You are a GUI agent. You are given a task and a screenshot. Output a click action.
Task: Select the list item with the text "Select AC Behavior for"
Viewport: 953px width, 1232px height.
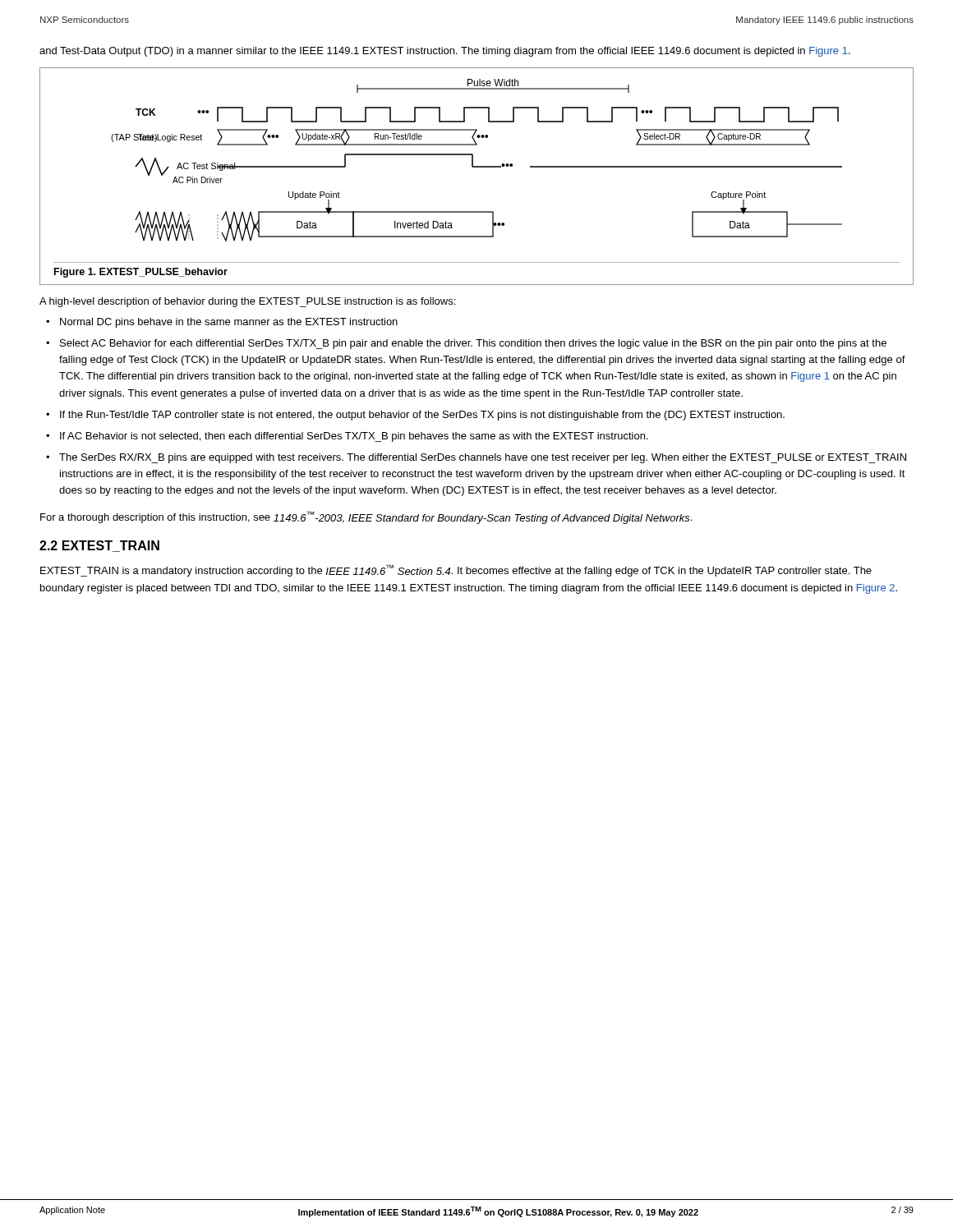click(x=482, y=368)
